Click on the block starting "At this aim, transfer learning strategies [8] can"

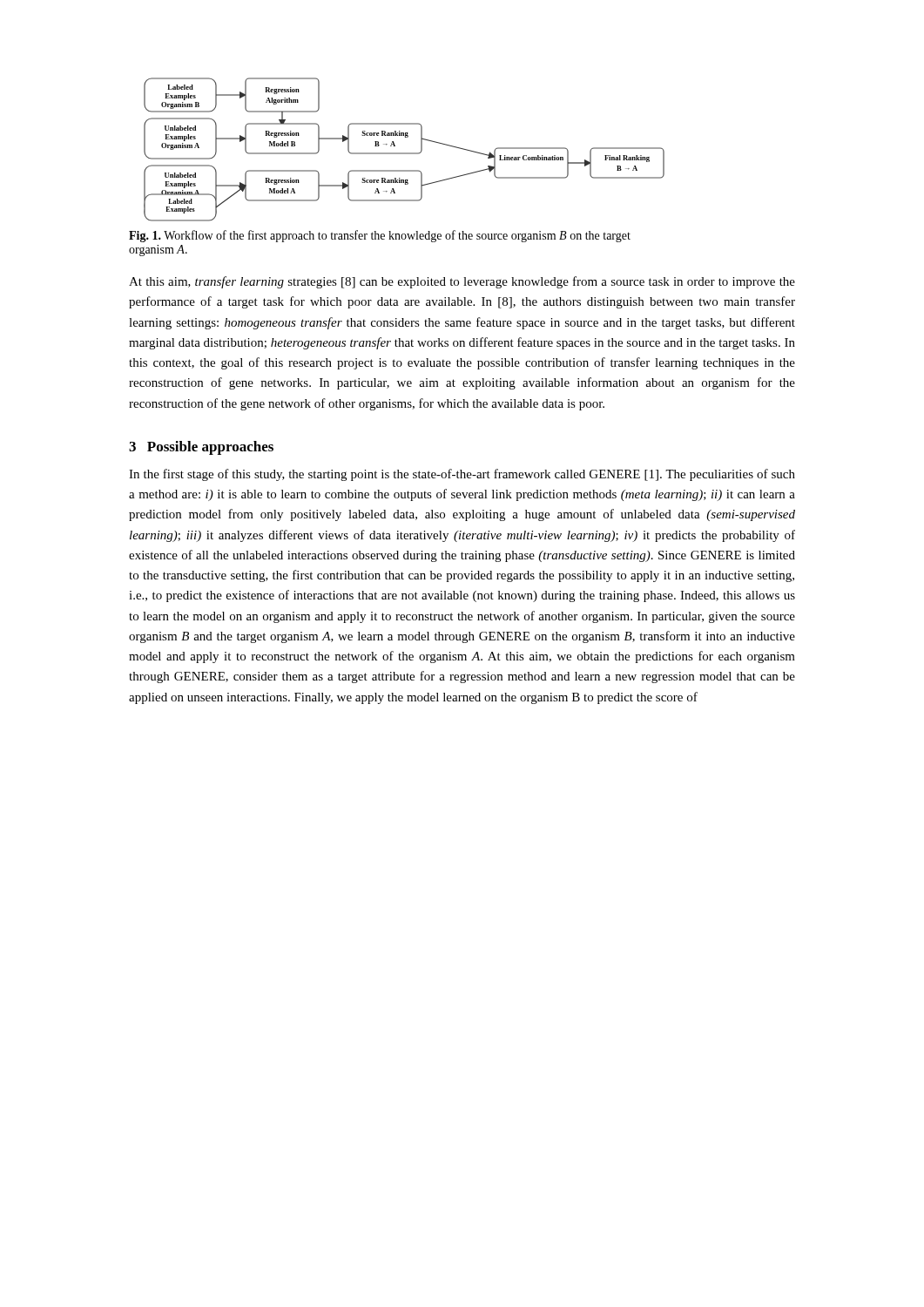pos(462,342)
